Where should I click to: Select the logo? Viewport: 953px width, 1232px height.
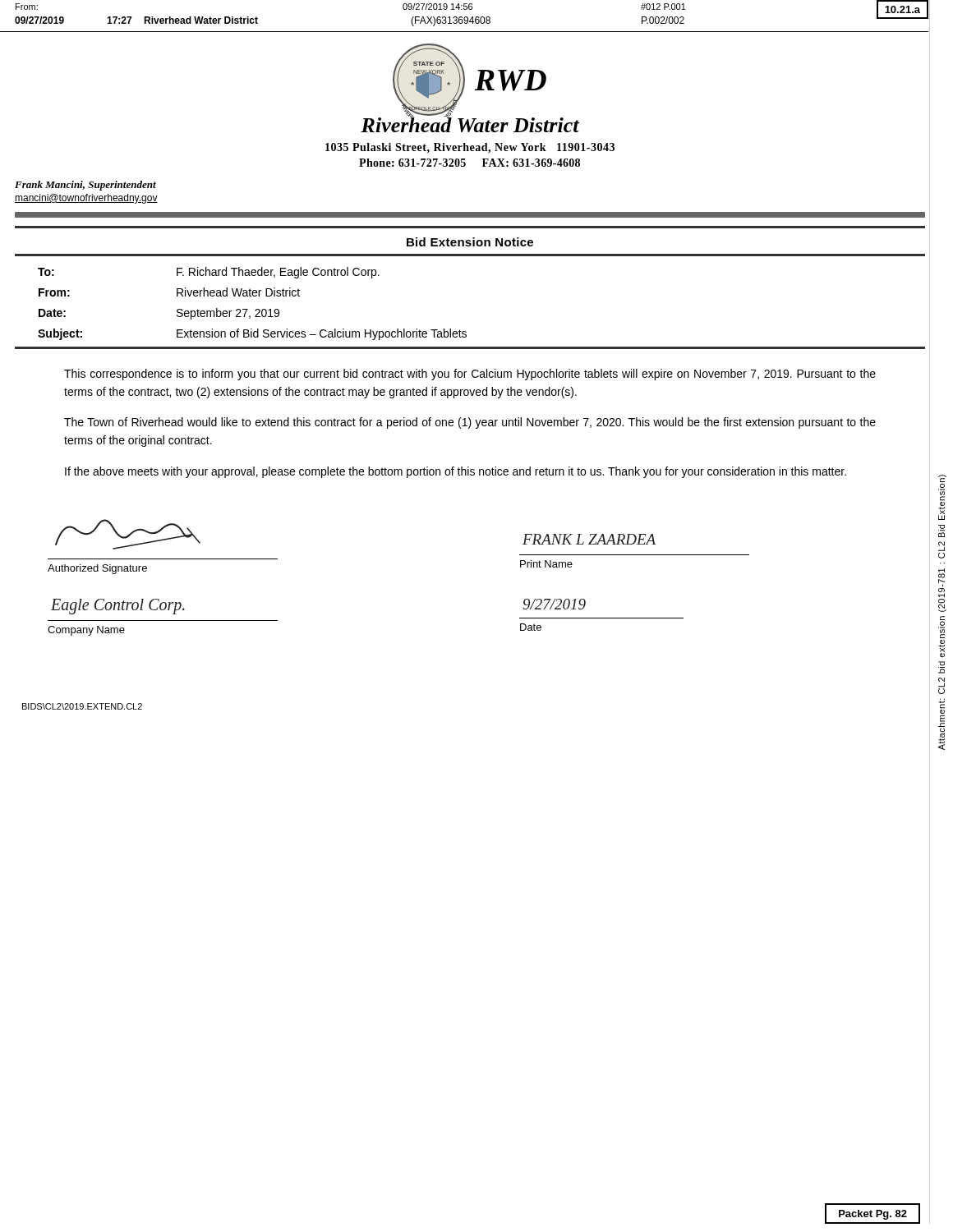[x=470, y=90]
